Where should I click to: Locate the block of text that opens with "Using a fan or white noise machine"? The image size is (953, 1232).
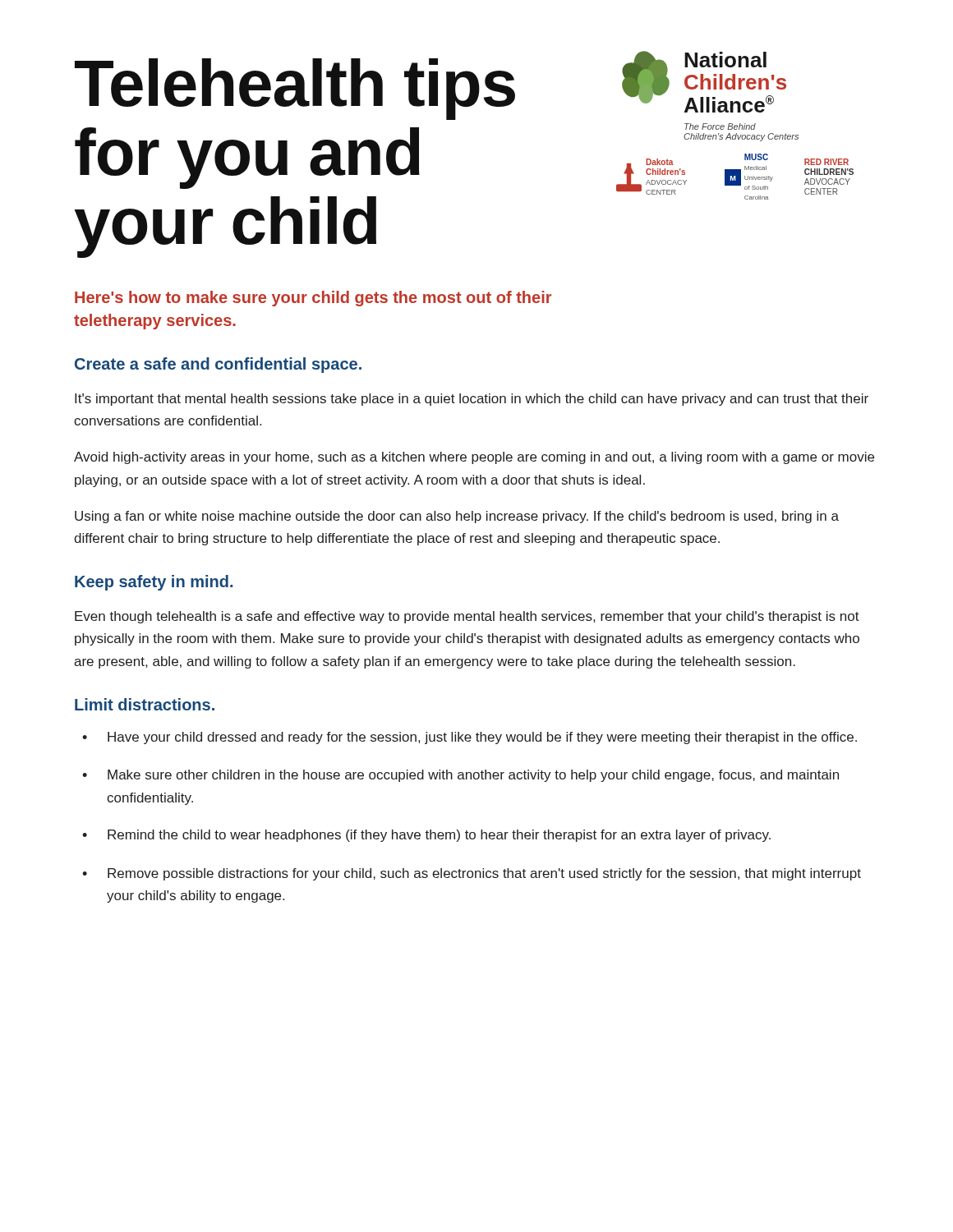(476, 527)
